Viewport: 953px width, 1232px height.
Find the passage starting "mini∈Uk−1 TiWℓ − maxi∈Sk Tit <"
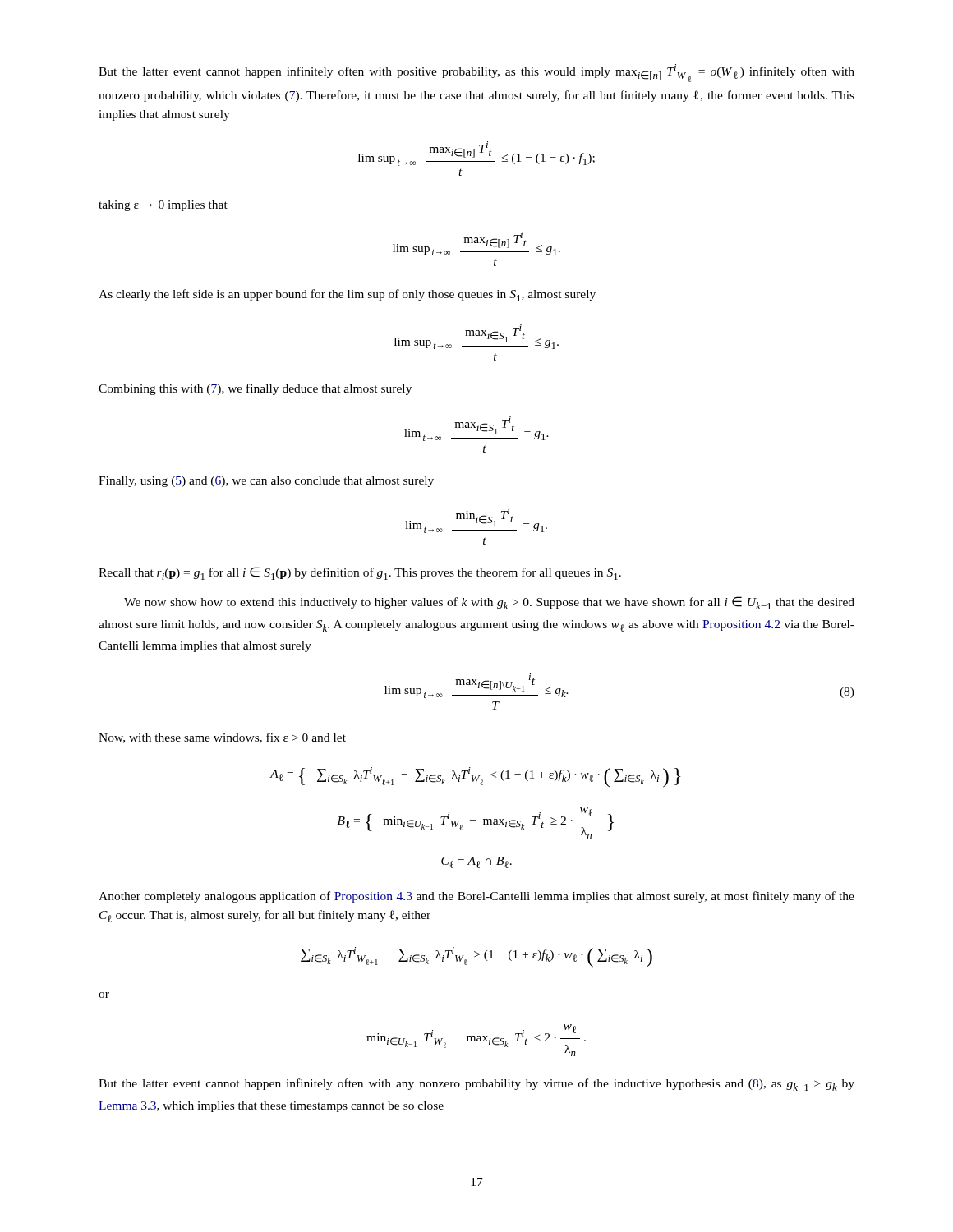pos(476,1038)
